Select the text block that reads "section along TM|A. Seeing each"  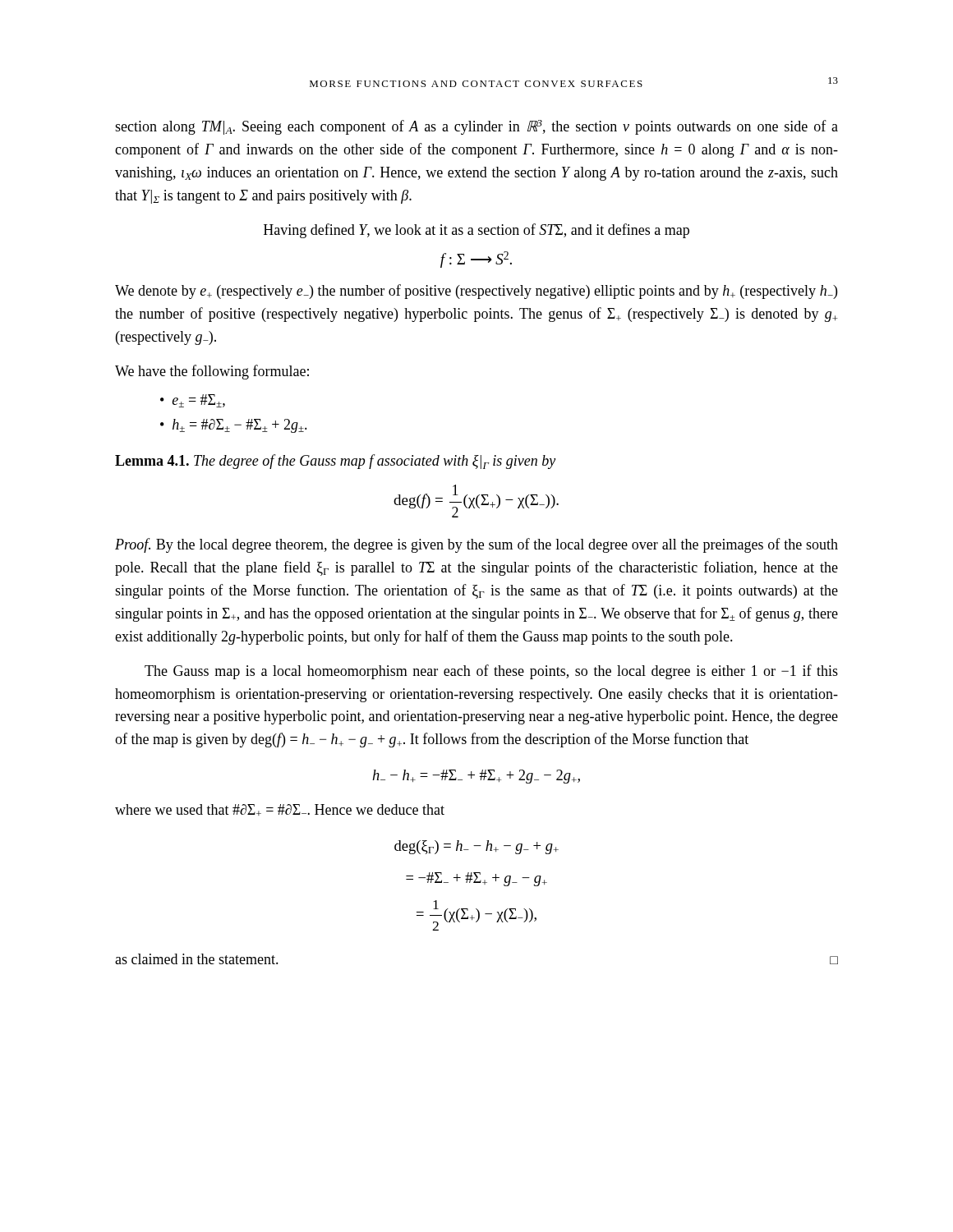[476, 162]
